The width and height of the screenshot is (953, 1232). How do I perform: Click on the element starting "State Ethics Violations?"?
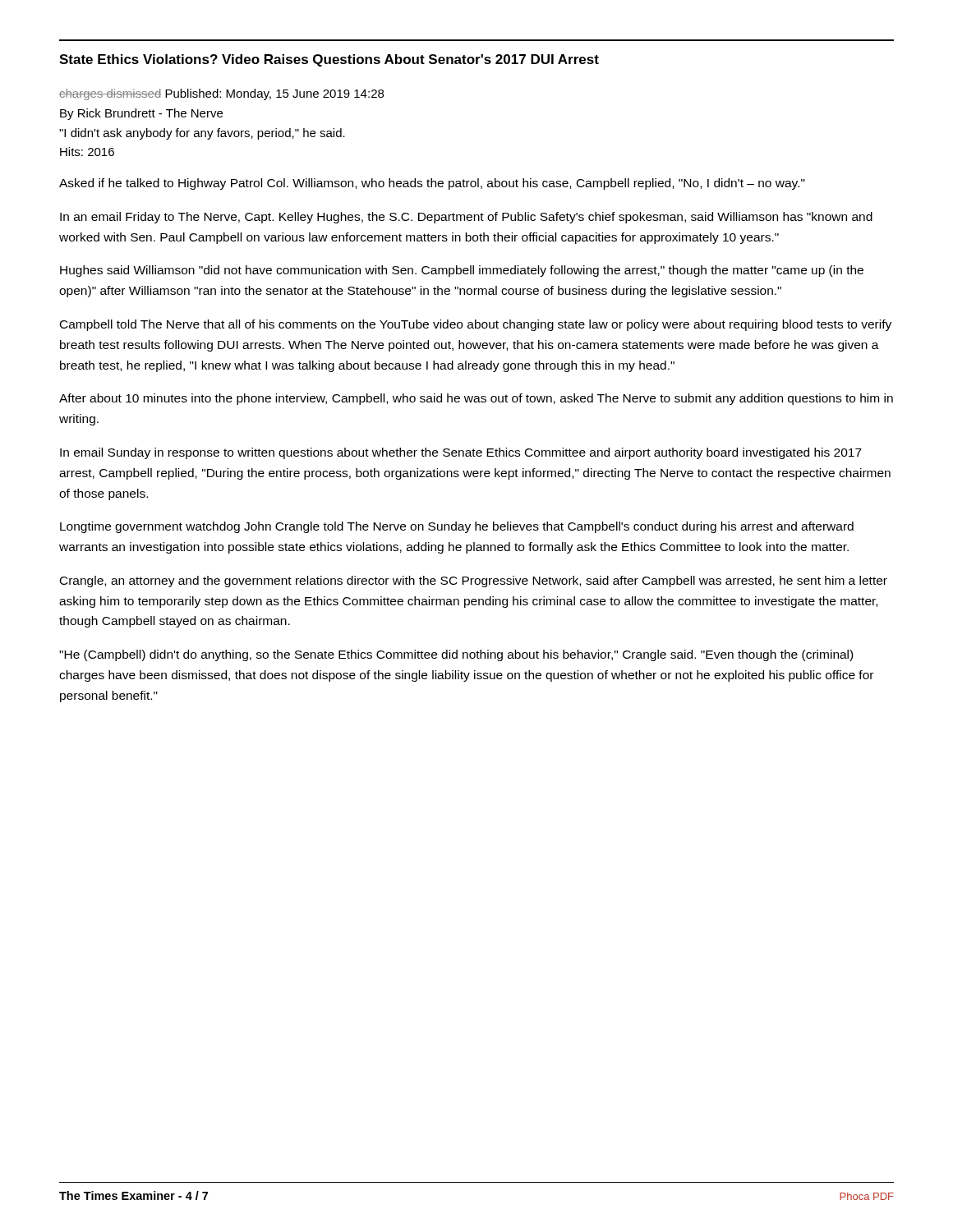pyautogui.click(x=476, y=60)
